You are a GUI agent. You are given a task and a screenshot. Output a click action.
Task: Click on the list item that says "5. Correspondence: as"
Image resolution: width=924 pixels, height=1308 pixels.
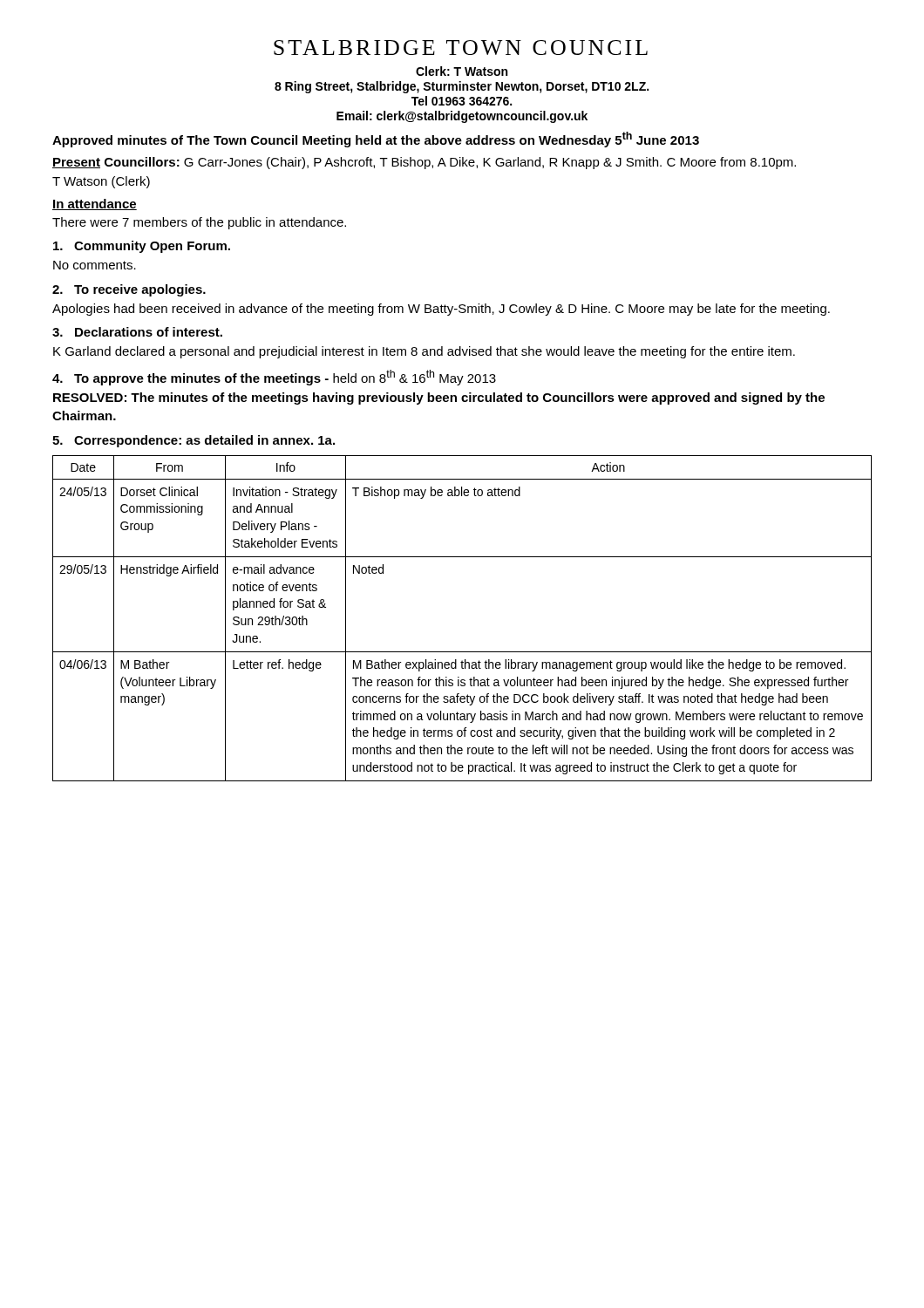tap(194, 440)
